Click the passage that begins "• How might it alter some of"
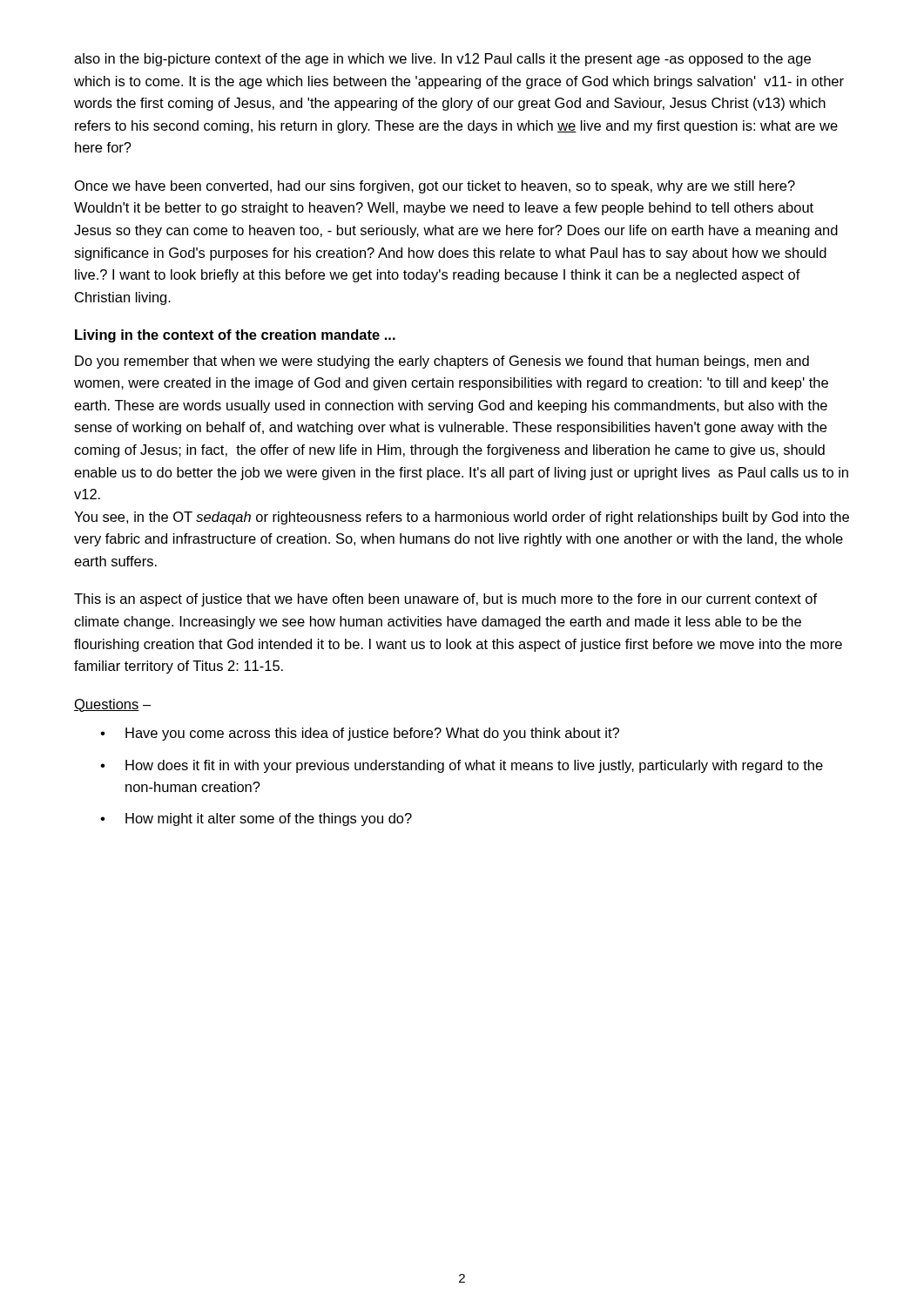 256,819
